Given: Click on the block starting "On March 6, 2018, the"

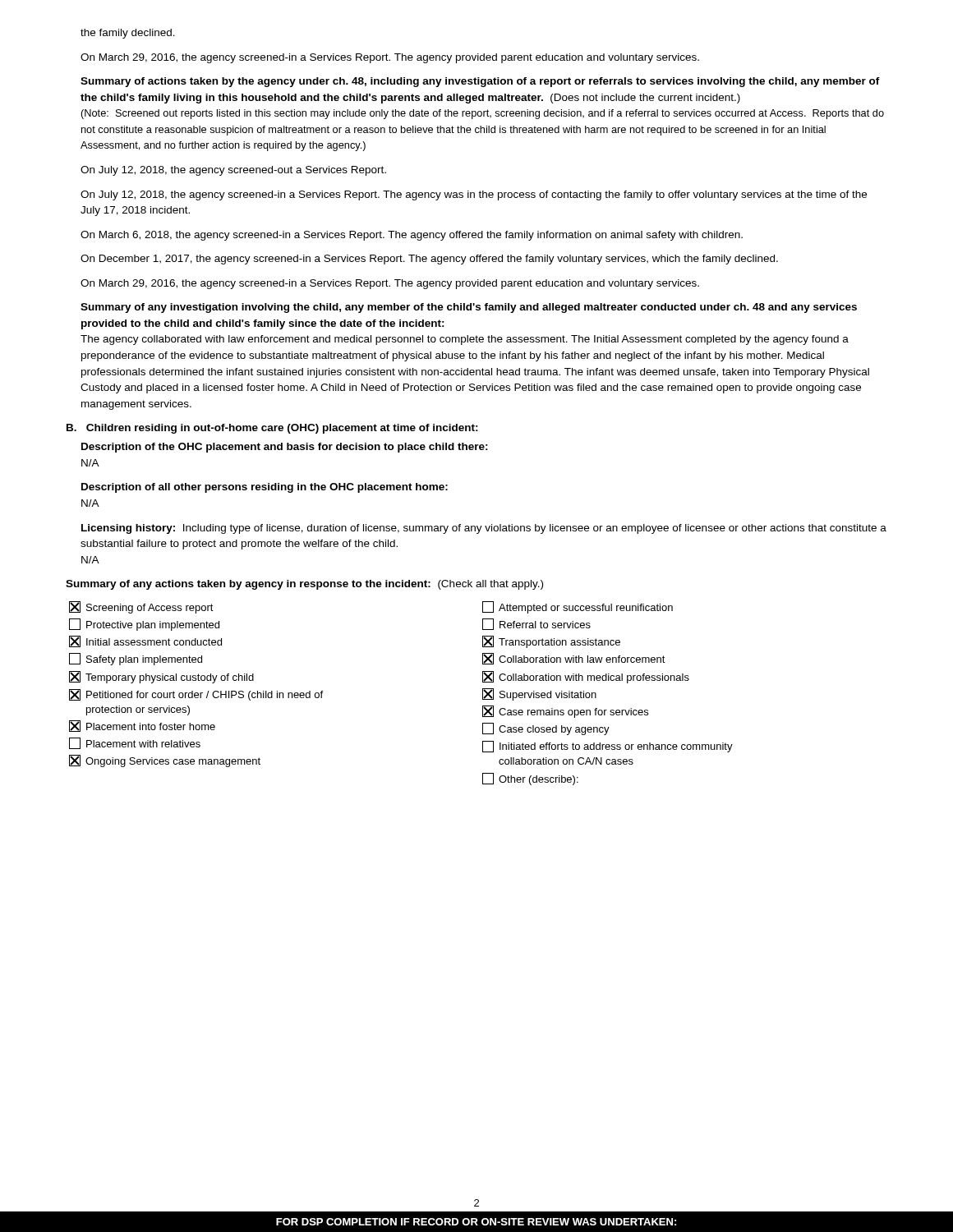Looking at the screenshot, I should click(412, 234).
